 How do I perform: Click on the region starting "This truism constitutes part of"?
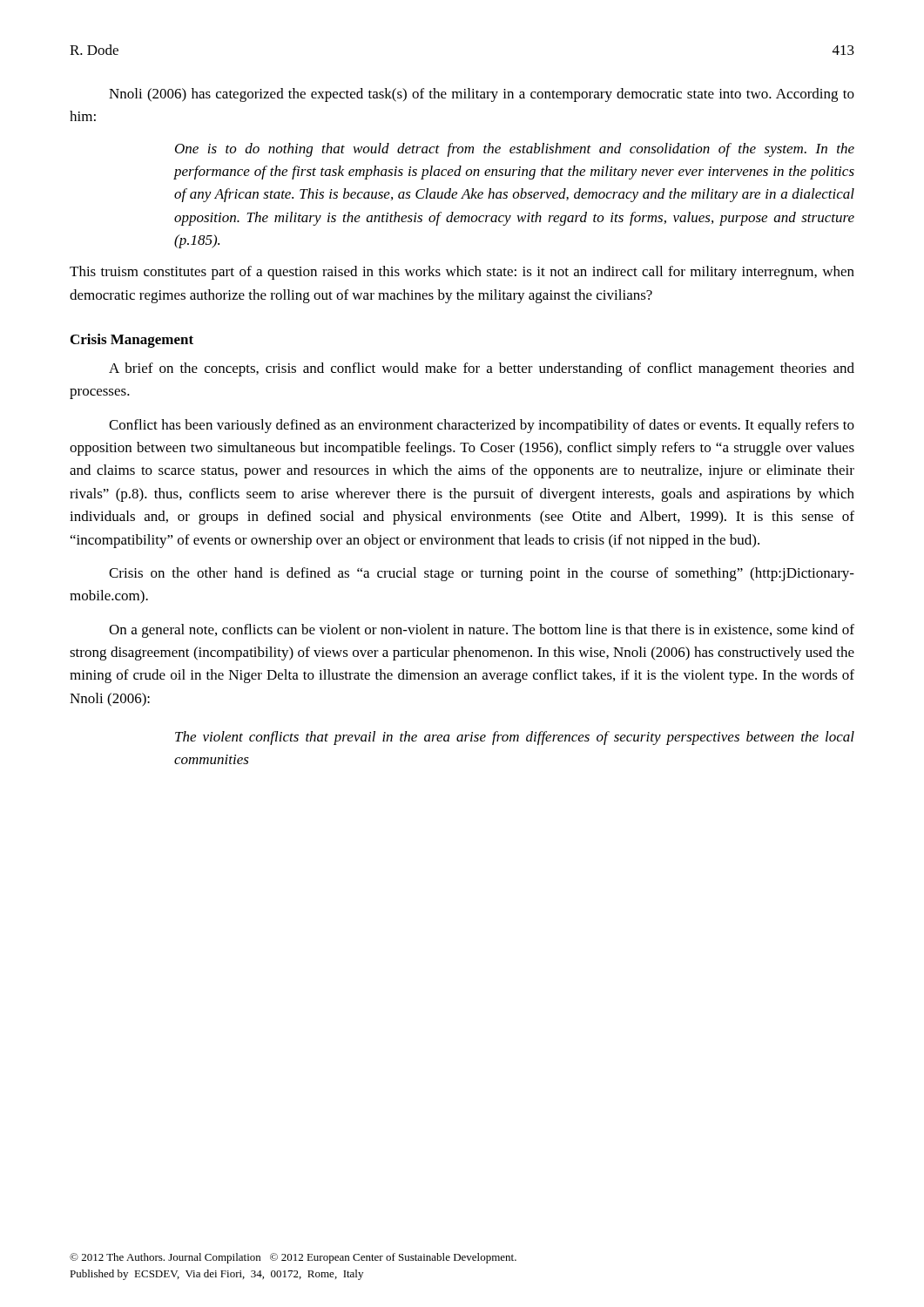coord(462,284)
